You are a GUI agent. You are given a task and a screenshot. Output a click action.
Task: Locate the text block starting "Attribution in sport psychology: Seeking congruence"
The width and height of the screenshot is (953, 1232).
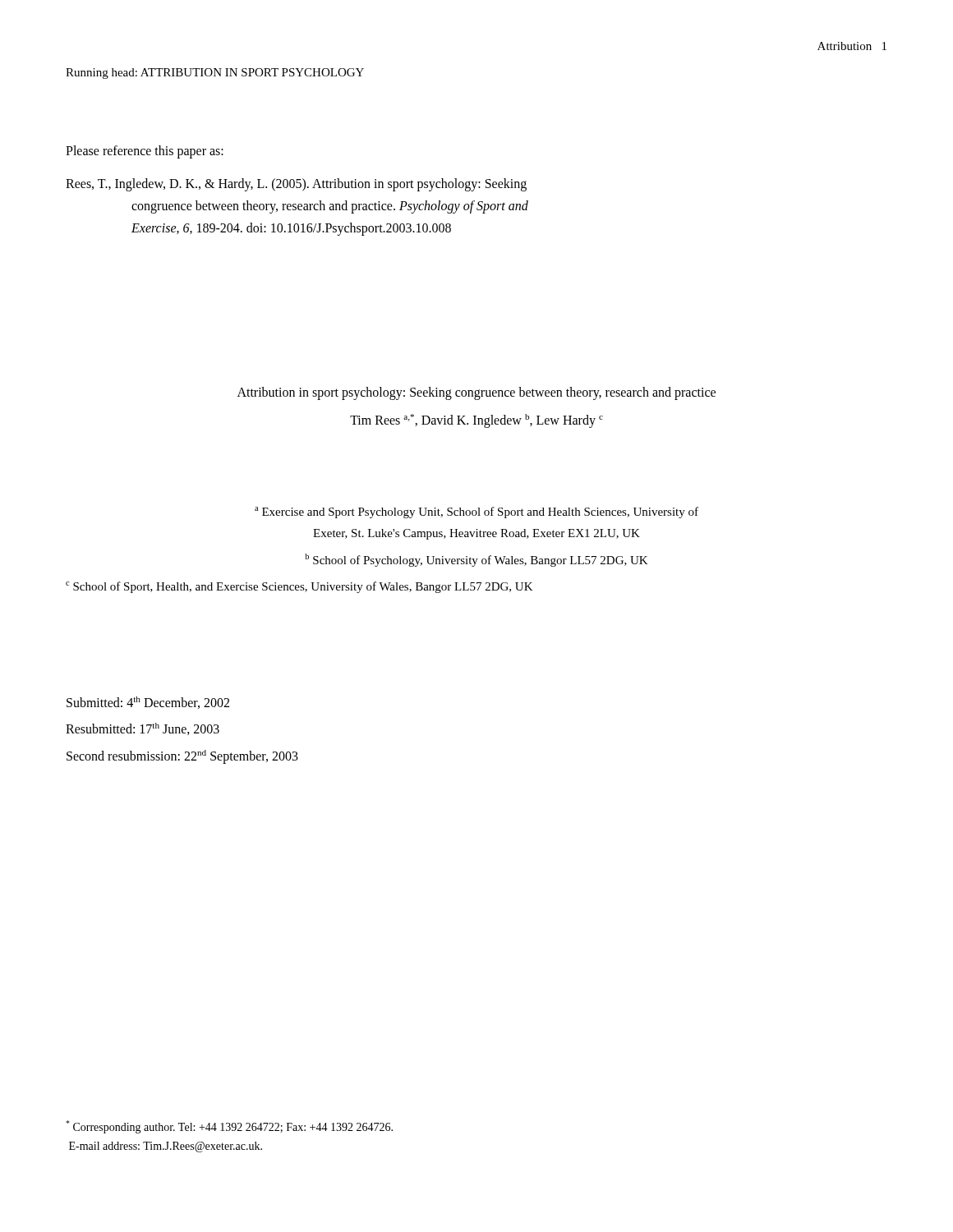pos(476,408)
